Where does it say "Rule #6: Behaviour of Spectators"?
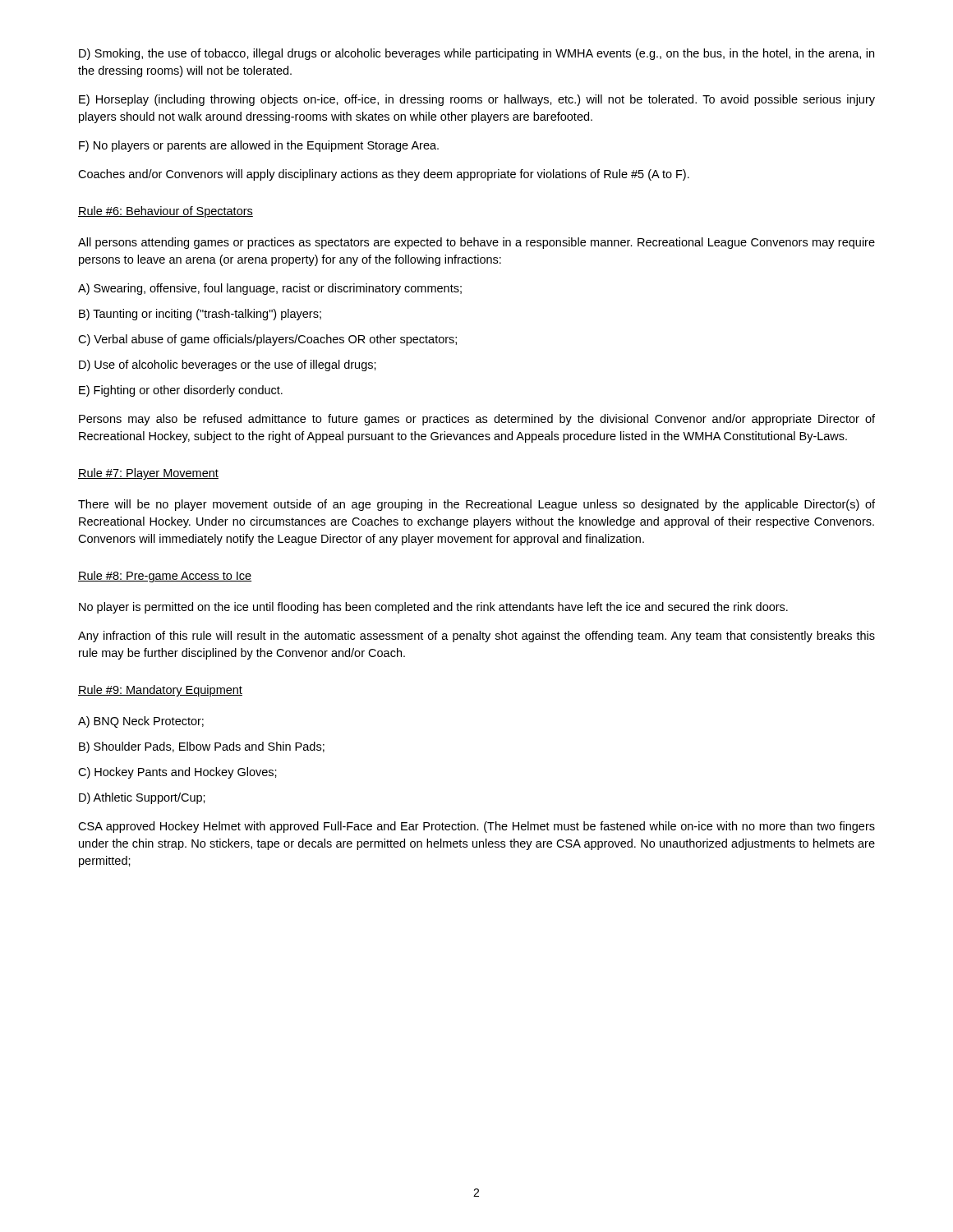Screen dimensions: 1232x953 (x=165, y=211)
